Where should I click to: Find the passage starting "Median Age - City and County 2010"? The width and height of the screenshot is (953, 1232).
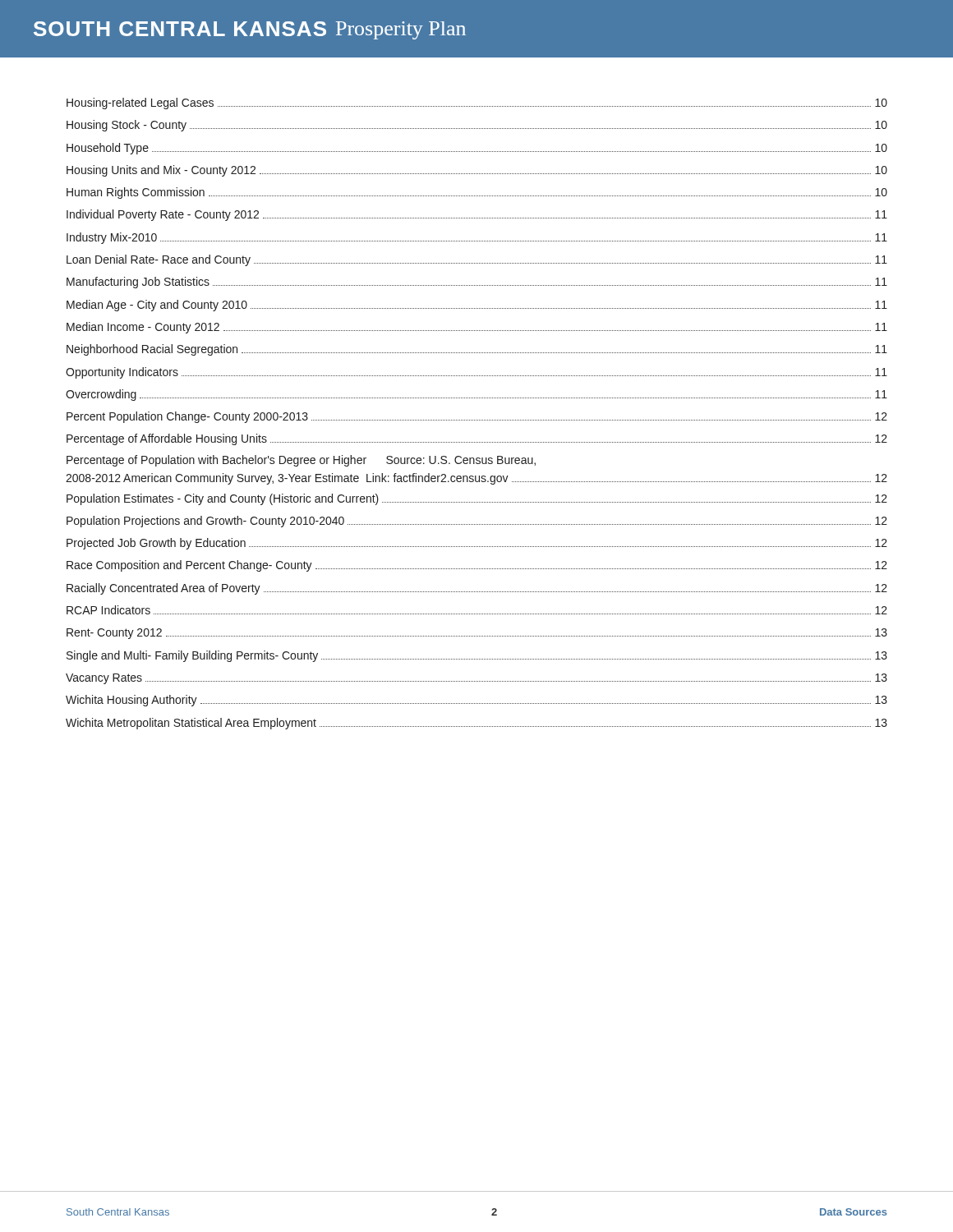(476, 305)
